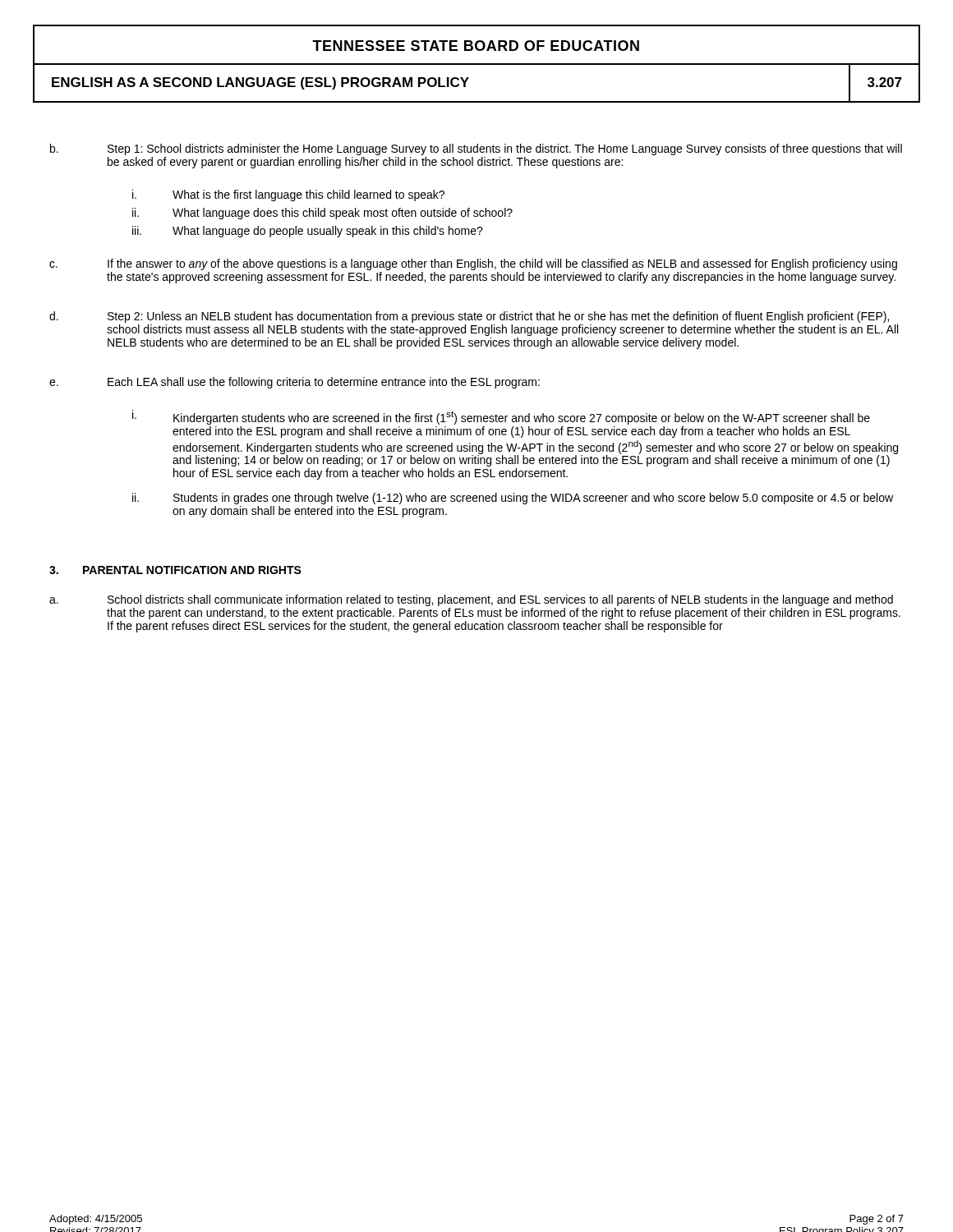
Task: Click on the list item that says "ii. Students in grades one through twelve (1-12)"
Action: [x=518, y=505]
